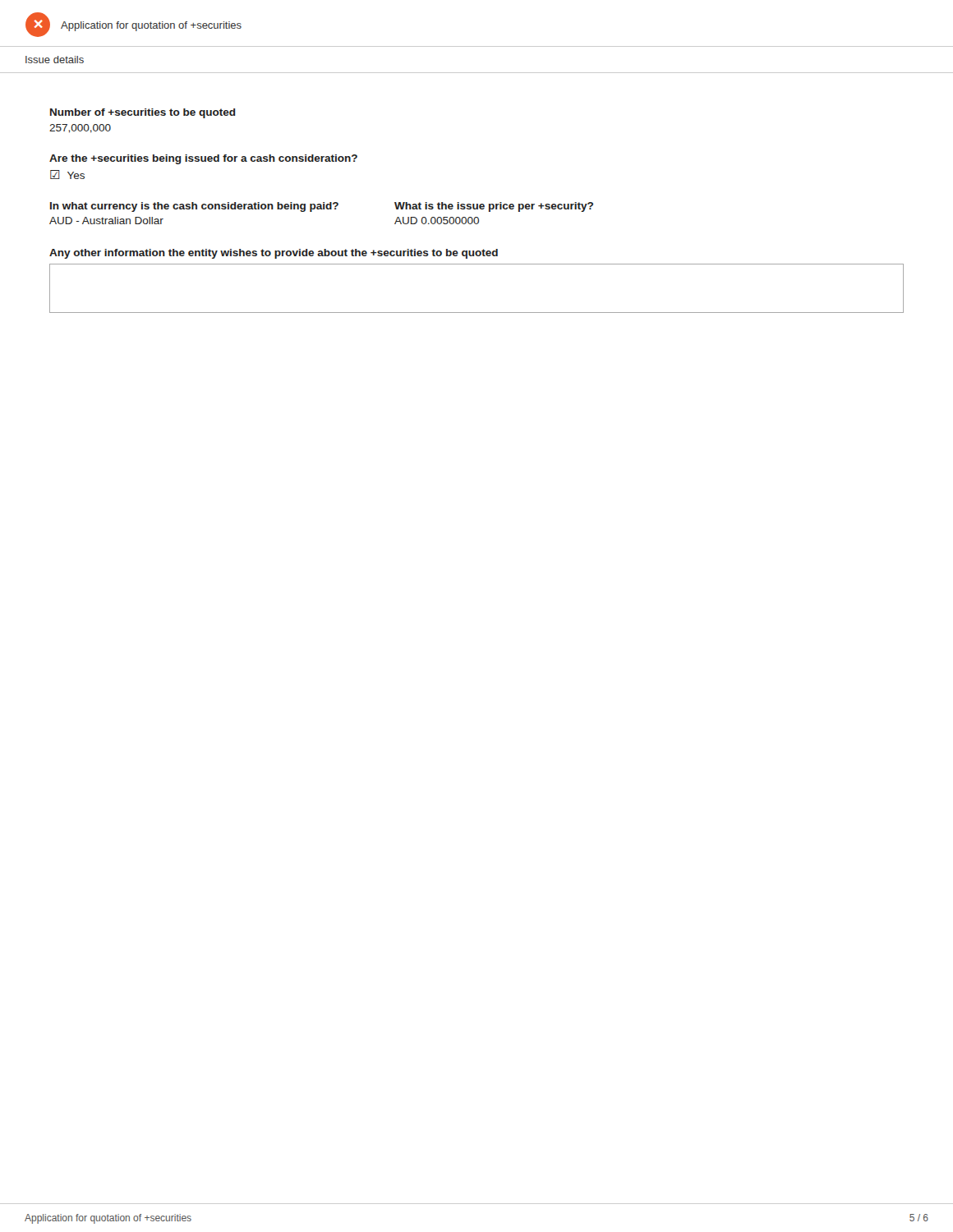Find the block on this page that starts "Are the +securities being issued for a"
The image size is (953, 1232).
[x=203, y=159]
